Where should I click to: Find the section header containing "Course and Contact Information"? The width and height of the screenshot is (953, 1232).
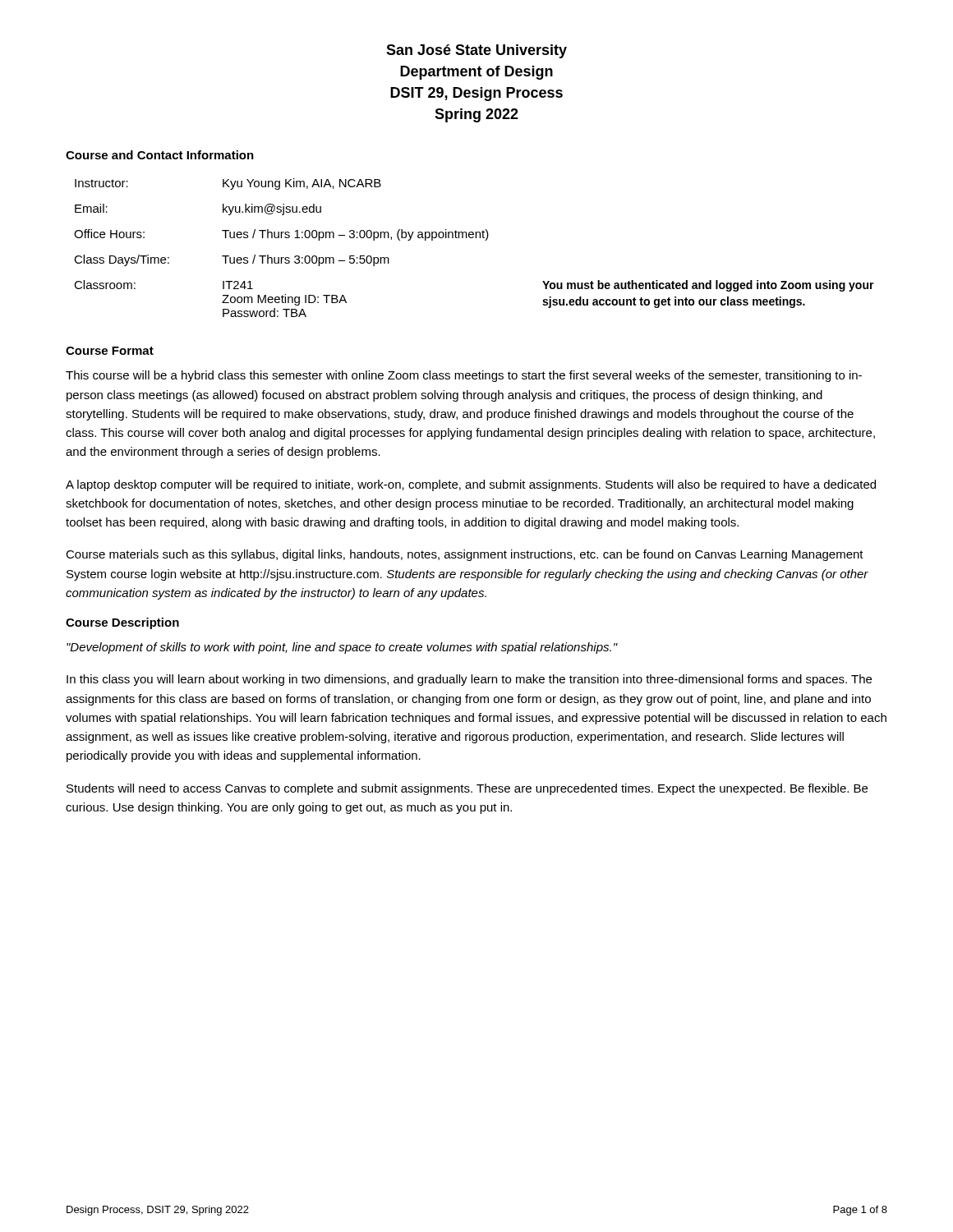point(160,155)
